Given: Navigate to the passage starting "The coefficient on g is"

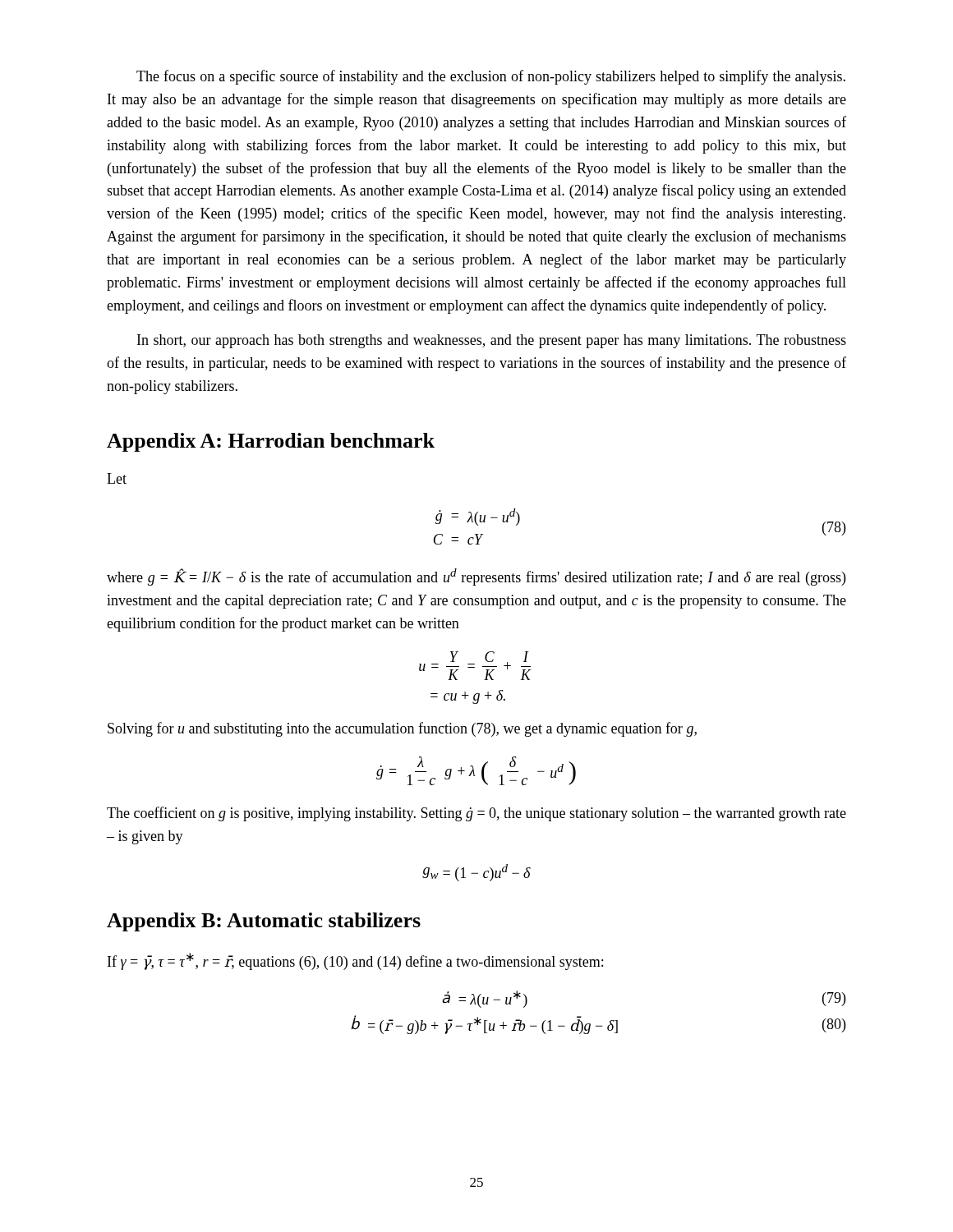Looking at the screenshot, I should click(476, 825).
